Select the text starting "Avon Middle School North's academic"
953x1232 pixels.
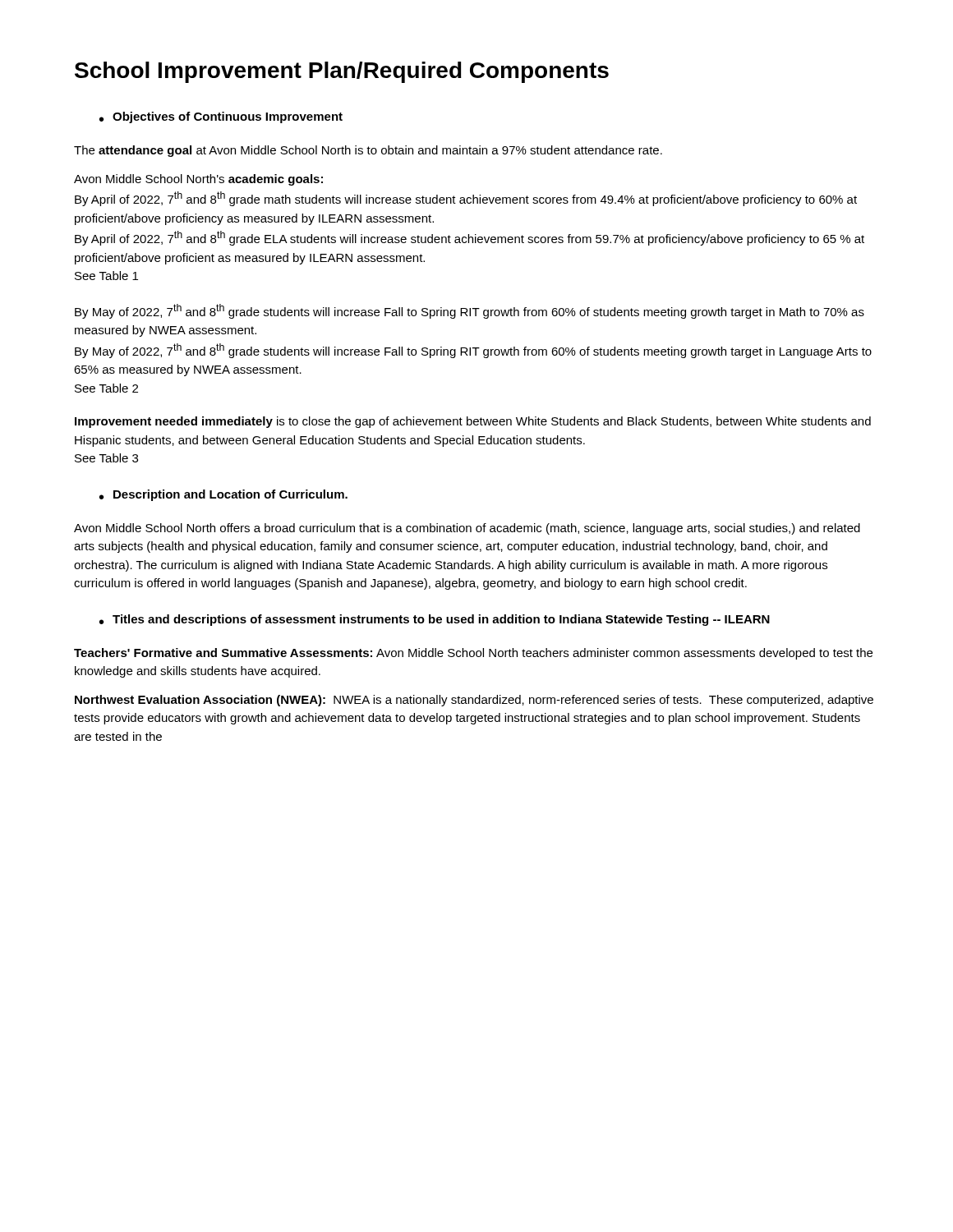click(x=469, y=227)
